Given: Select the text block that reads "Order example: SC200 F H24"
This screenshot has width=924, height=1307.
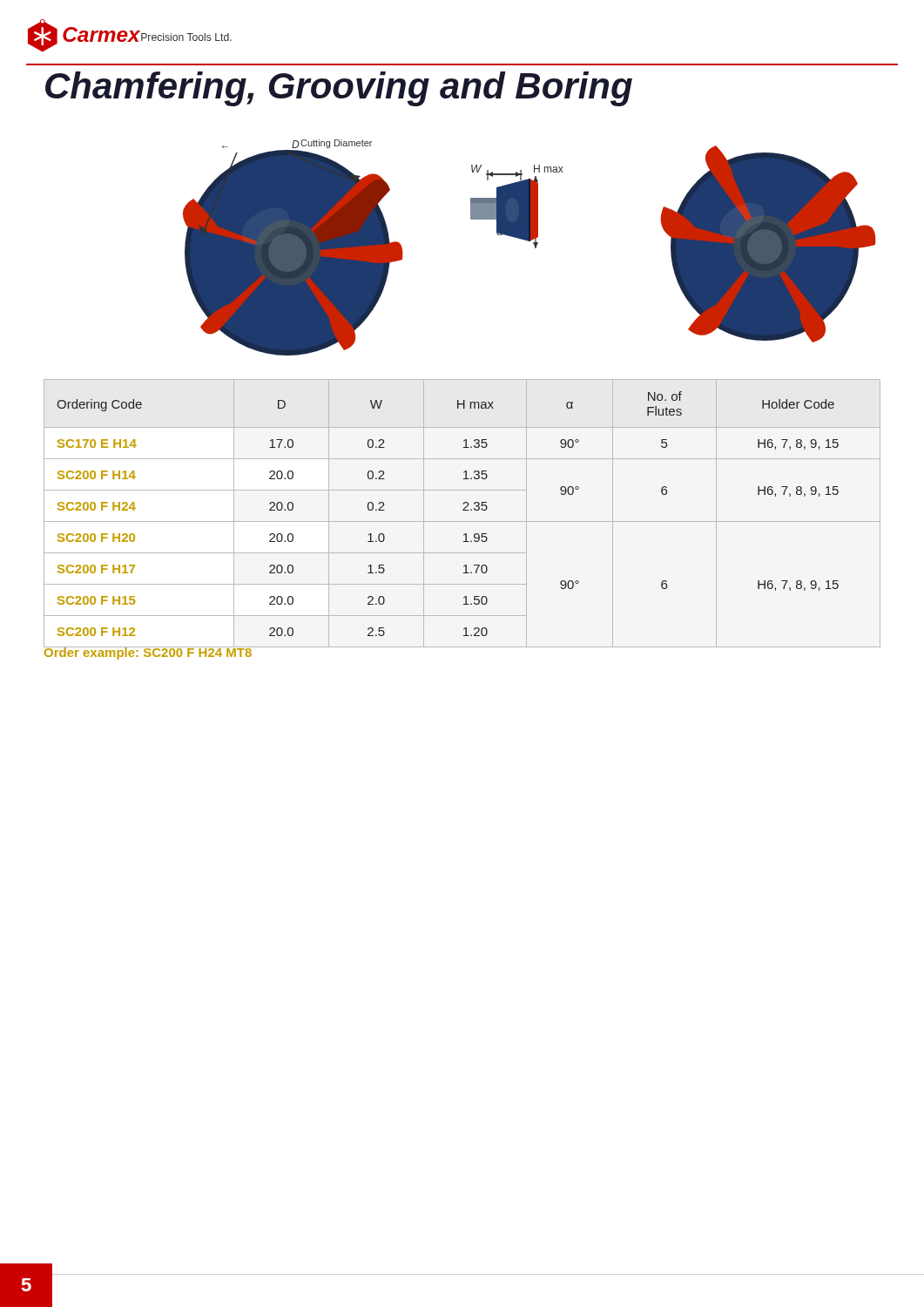Looking at the screenshot, I should [148, 652].
